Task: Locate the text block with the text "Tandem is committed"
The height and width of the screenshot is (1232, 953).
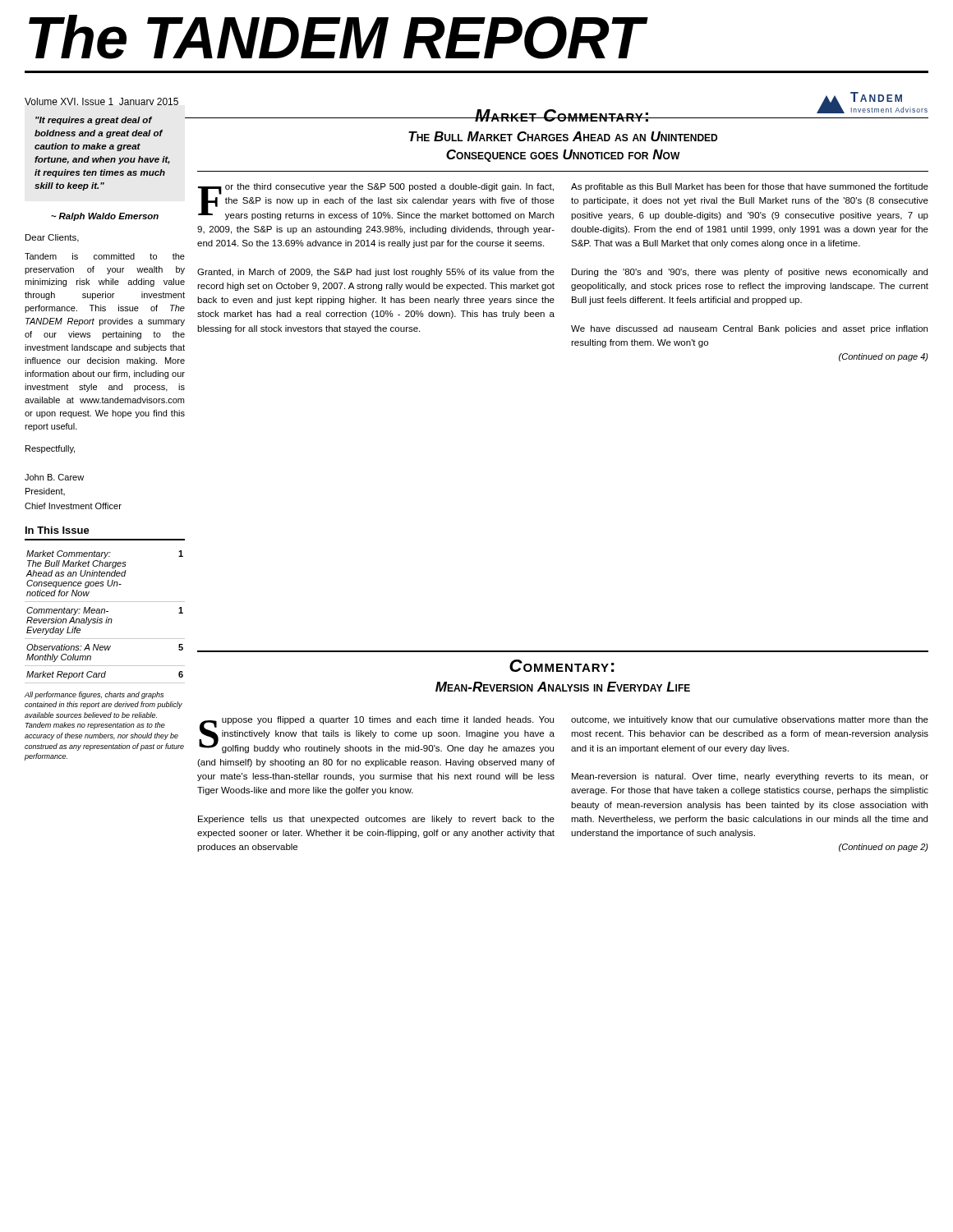Action: 105,341
